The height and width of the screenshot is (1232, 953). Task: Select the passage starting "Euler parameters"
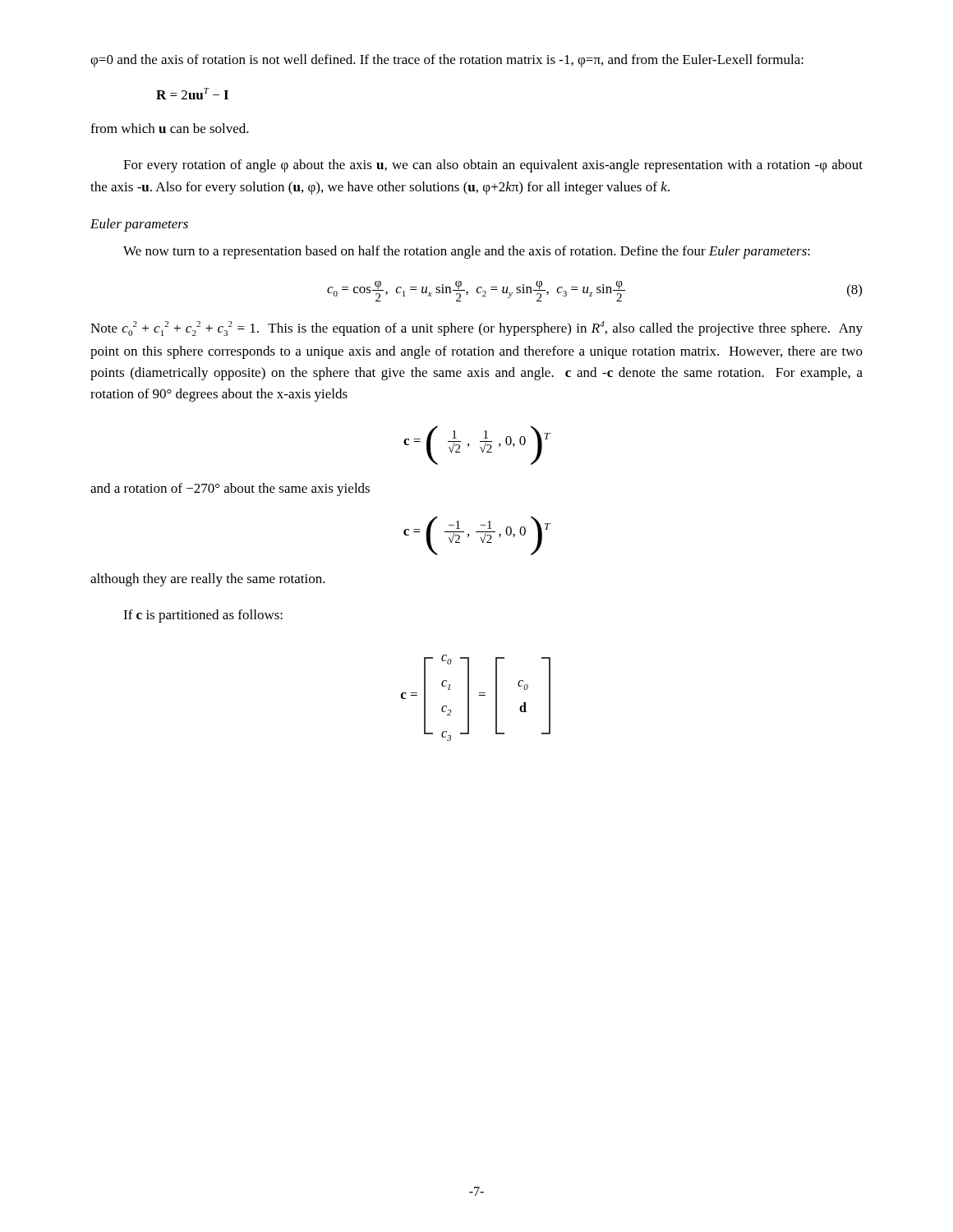pos(139,224)
